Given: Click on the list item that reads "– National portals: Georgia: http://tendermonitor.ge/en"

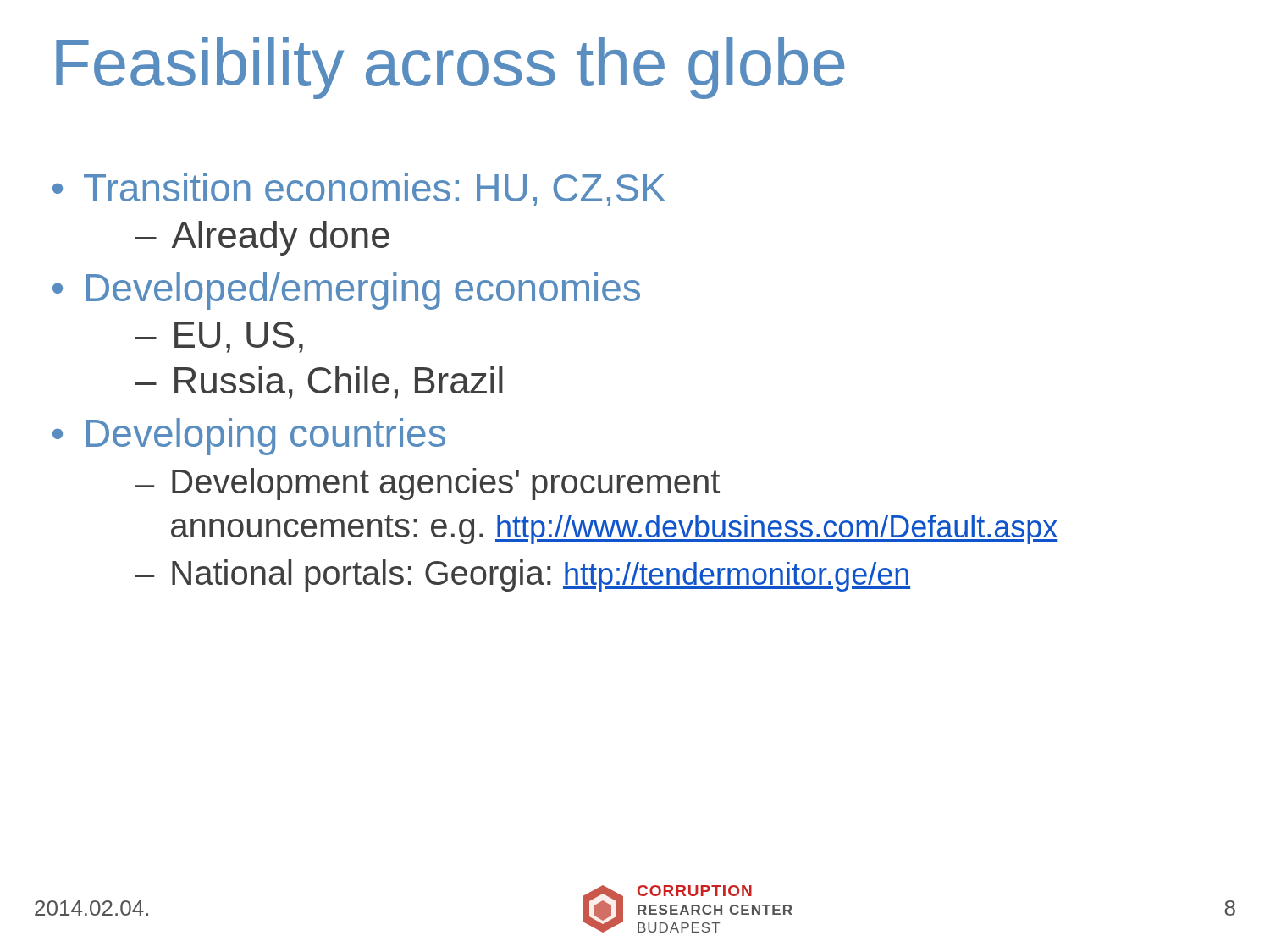Looking at the screenshot, I should 523,573.
